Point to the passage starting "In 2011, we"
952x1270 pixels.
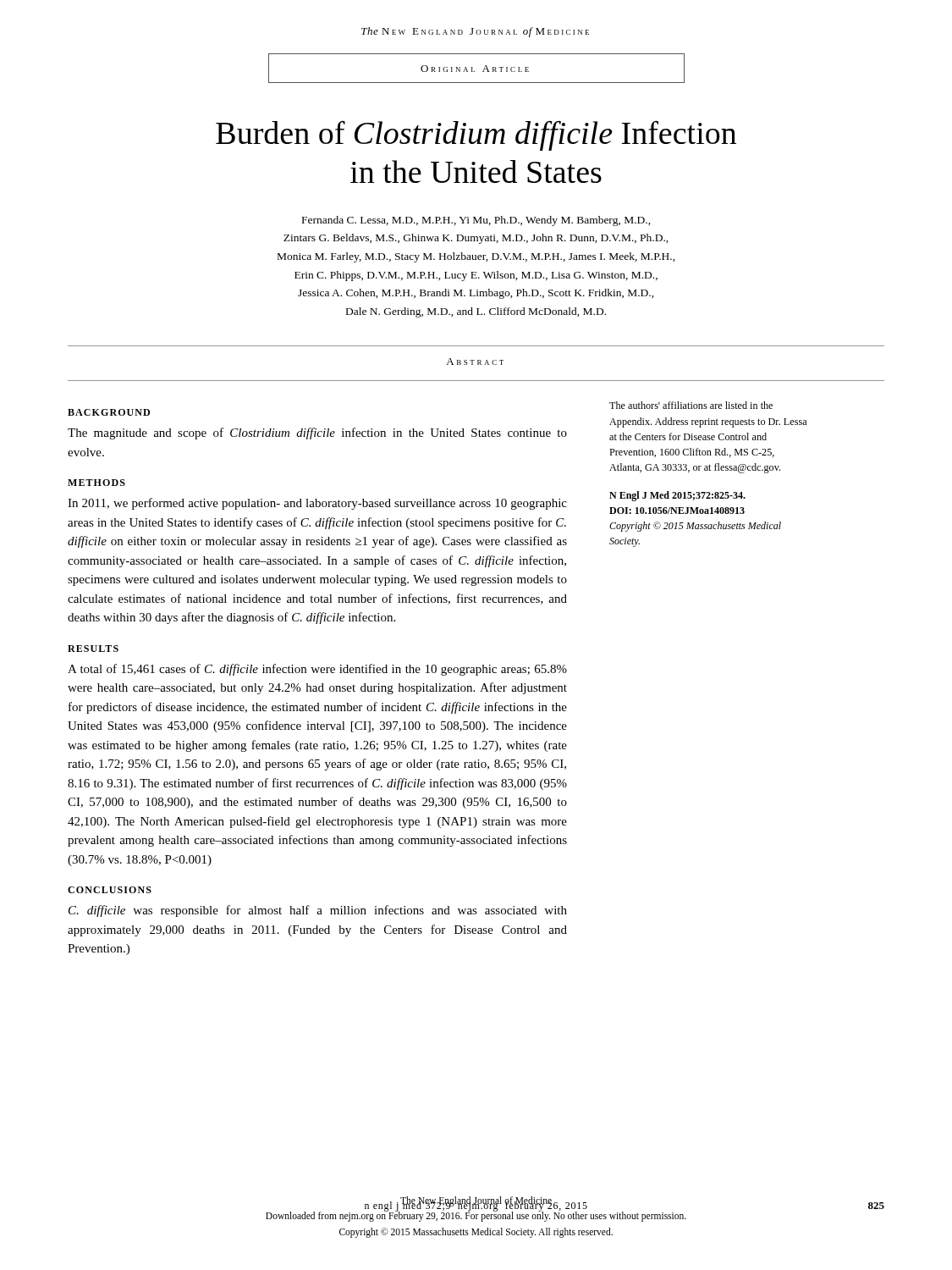click(x=317, y=561)
